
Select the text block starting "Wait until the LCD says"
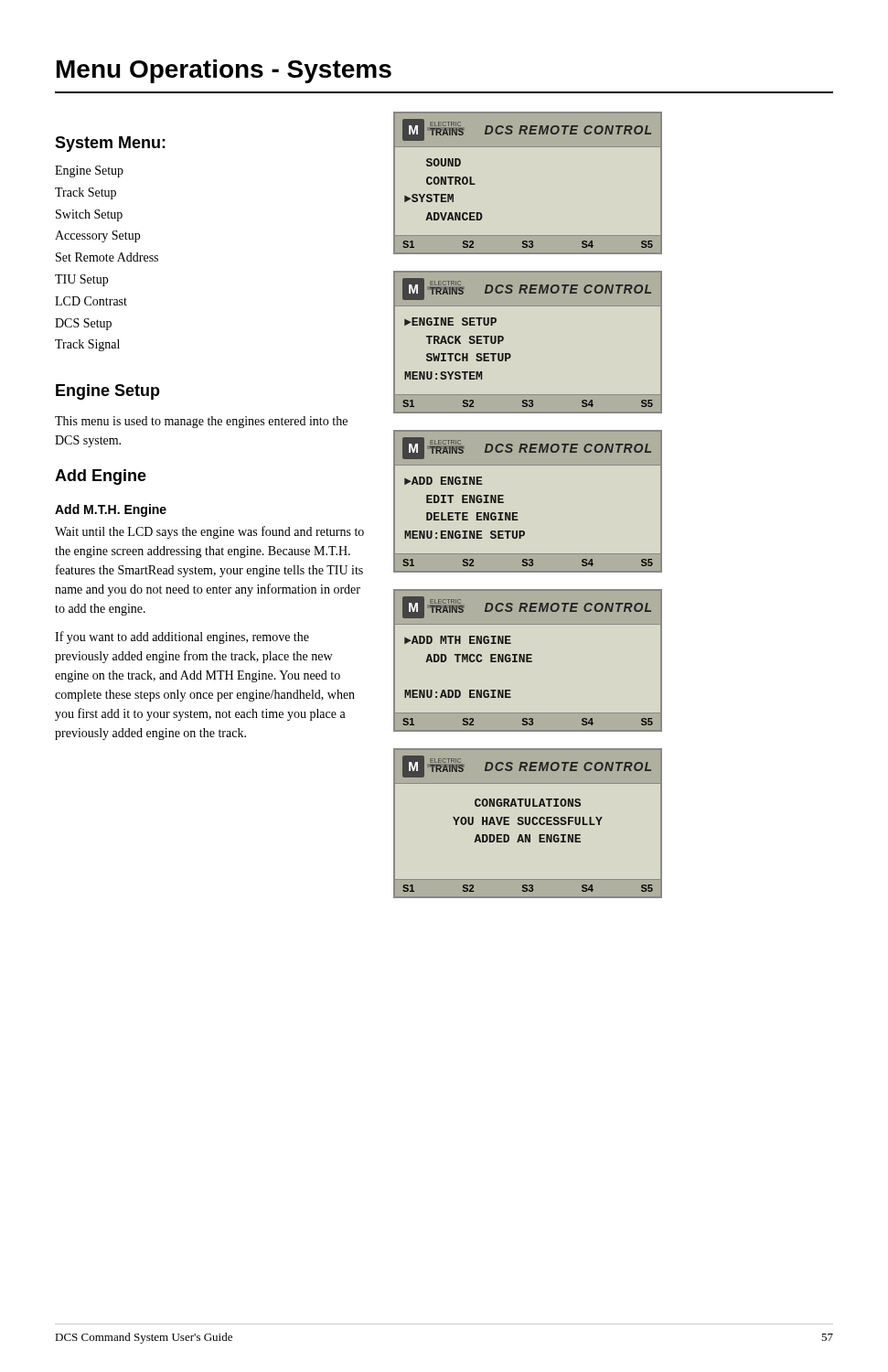click(x=210, y=570)
